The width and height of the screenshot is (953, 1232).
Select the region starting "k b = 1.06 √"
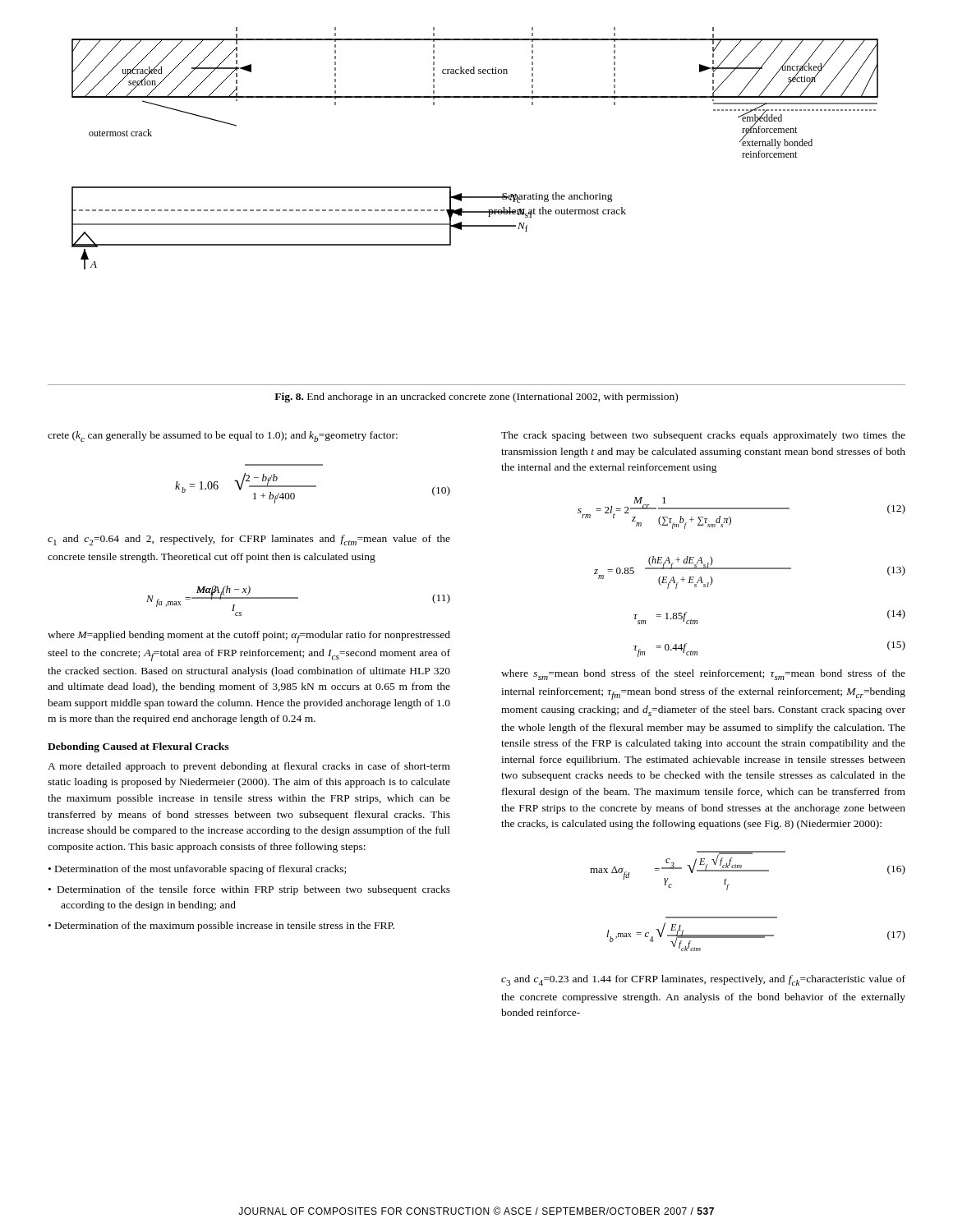point(308,488)
